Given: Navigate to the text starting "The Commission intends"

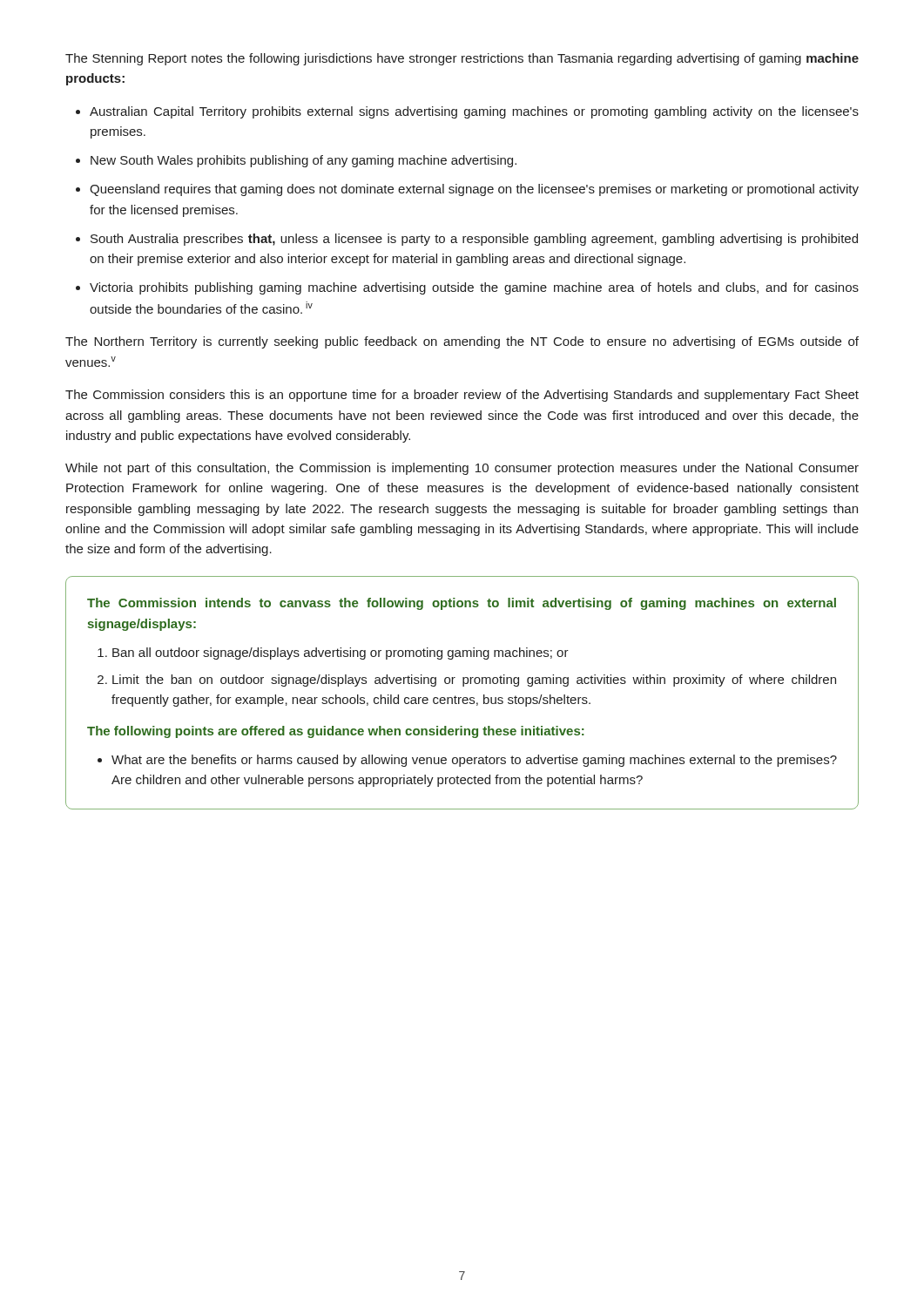Looking at the screenshot, I should [462, 691].
